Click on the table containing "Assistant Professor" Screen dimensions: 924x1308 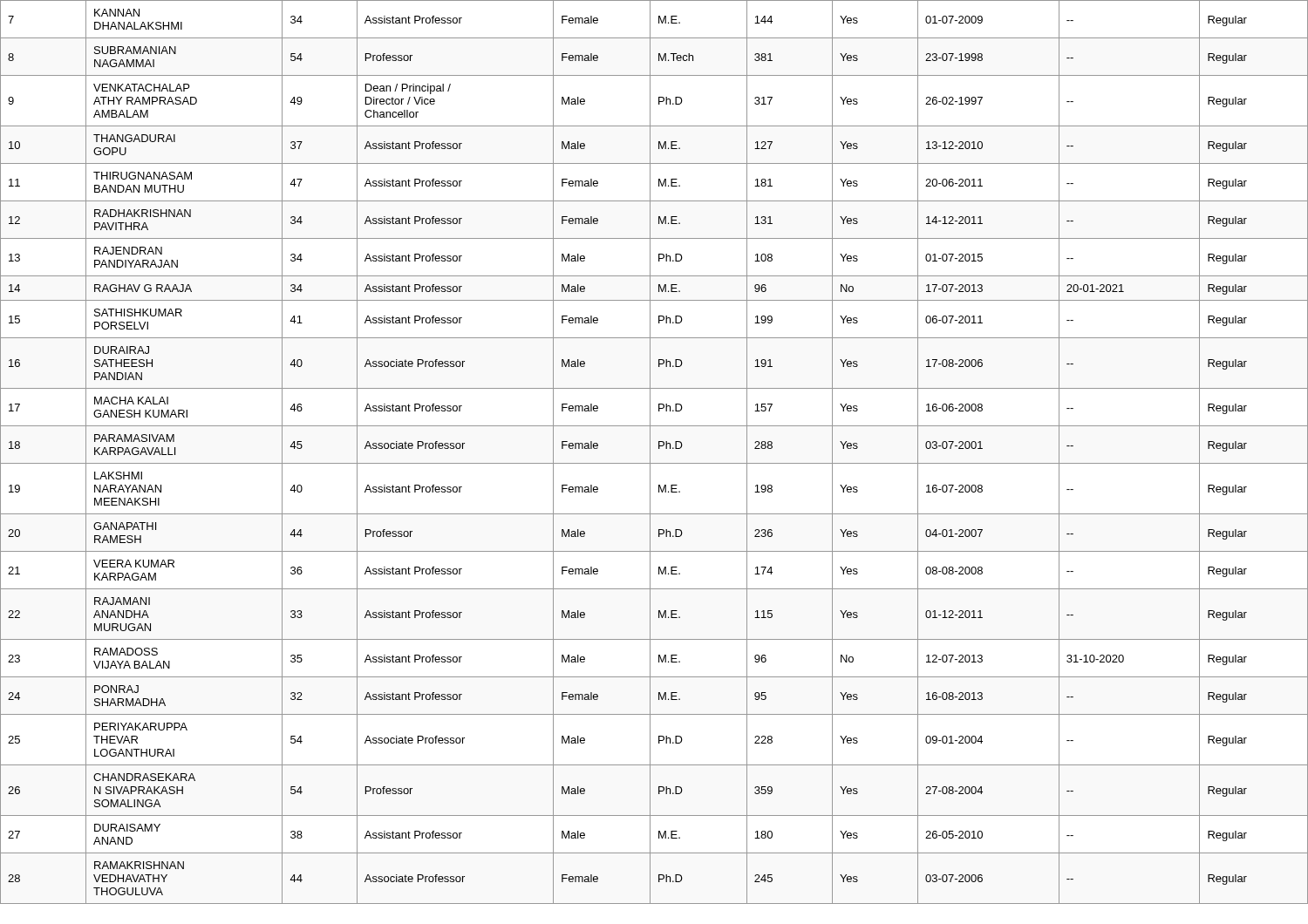[x=654, y=462]
